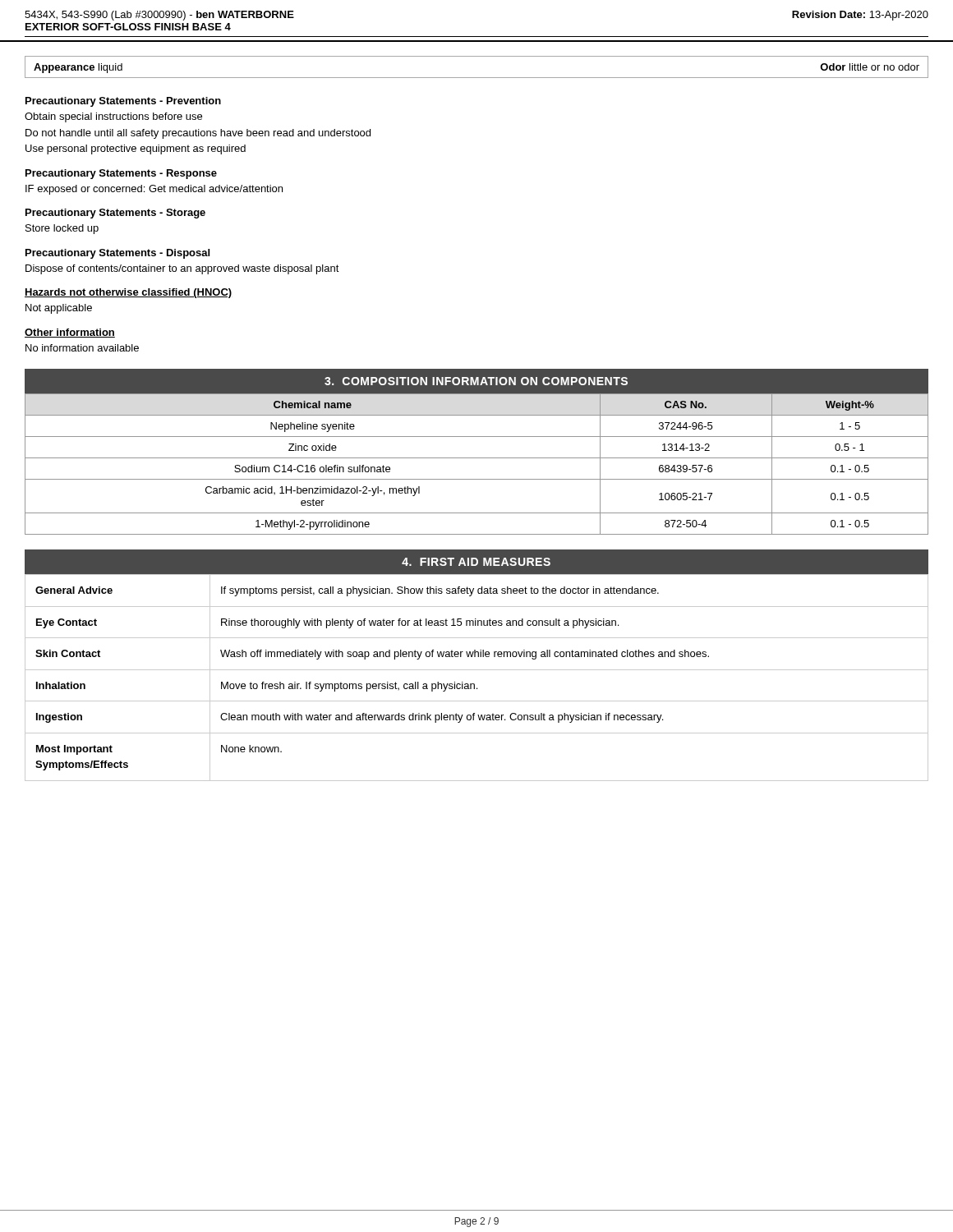Find "Precautionary Statements - Storage" on this page
Viewport: 953px width, 1232px height.
pos(115,212)
